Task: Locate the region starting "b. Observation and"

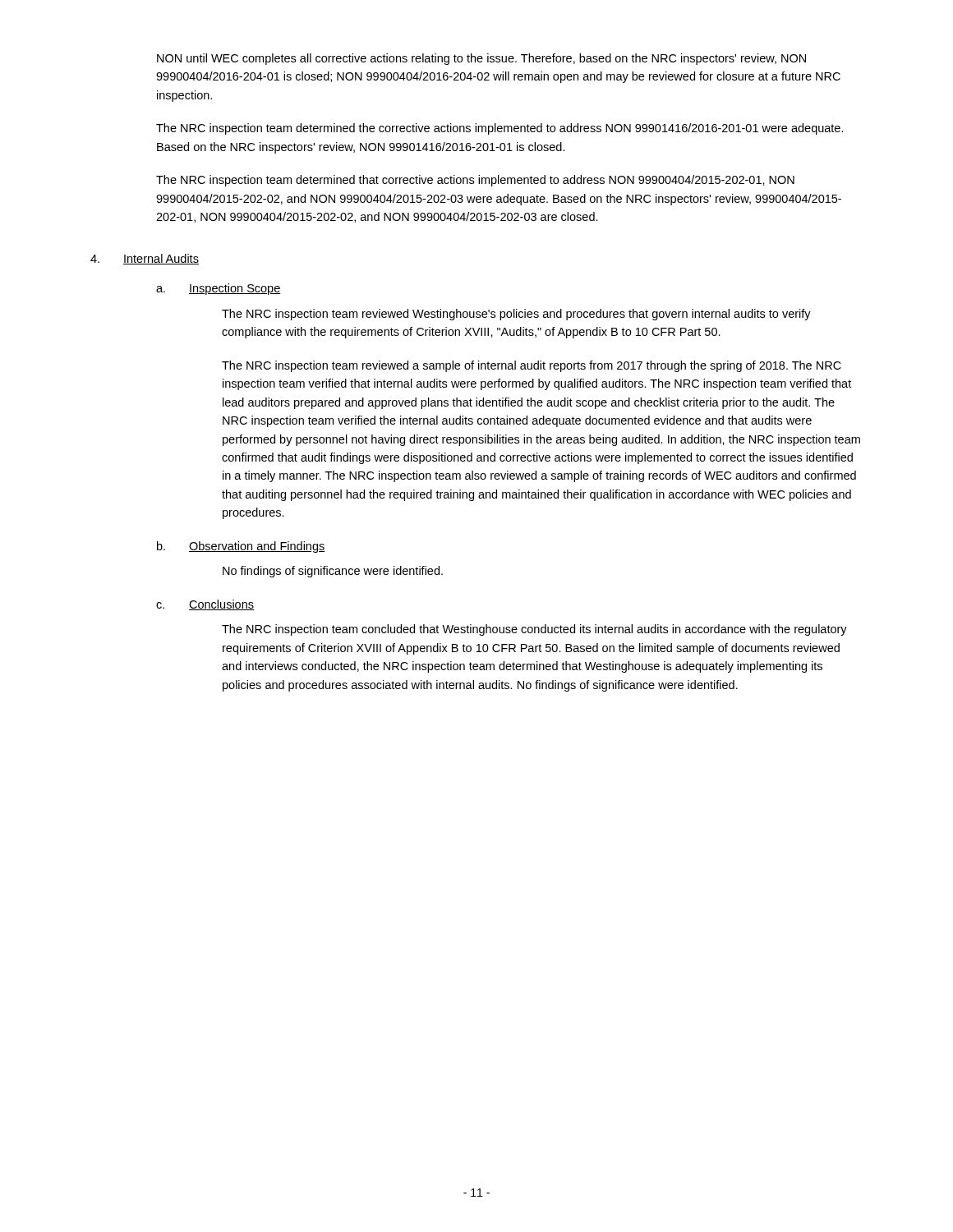Action: (241, 547)
